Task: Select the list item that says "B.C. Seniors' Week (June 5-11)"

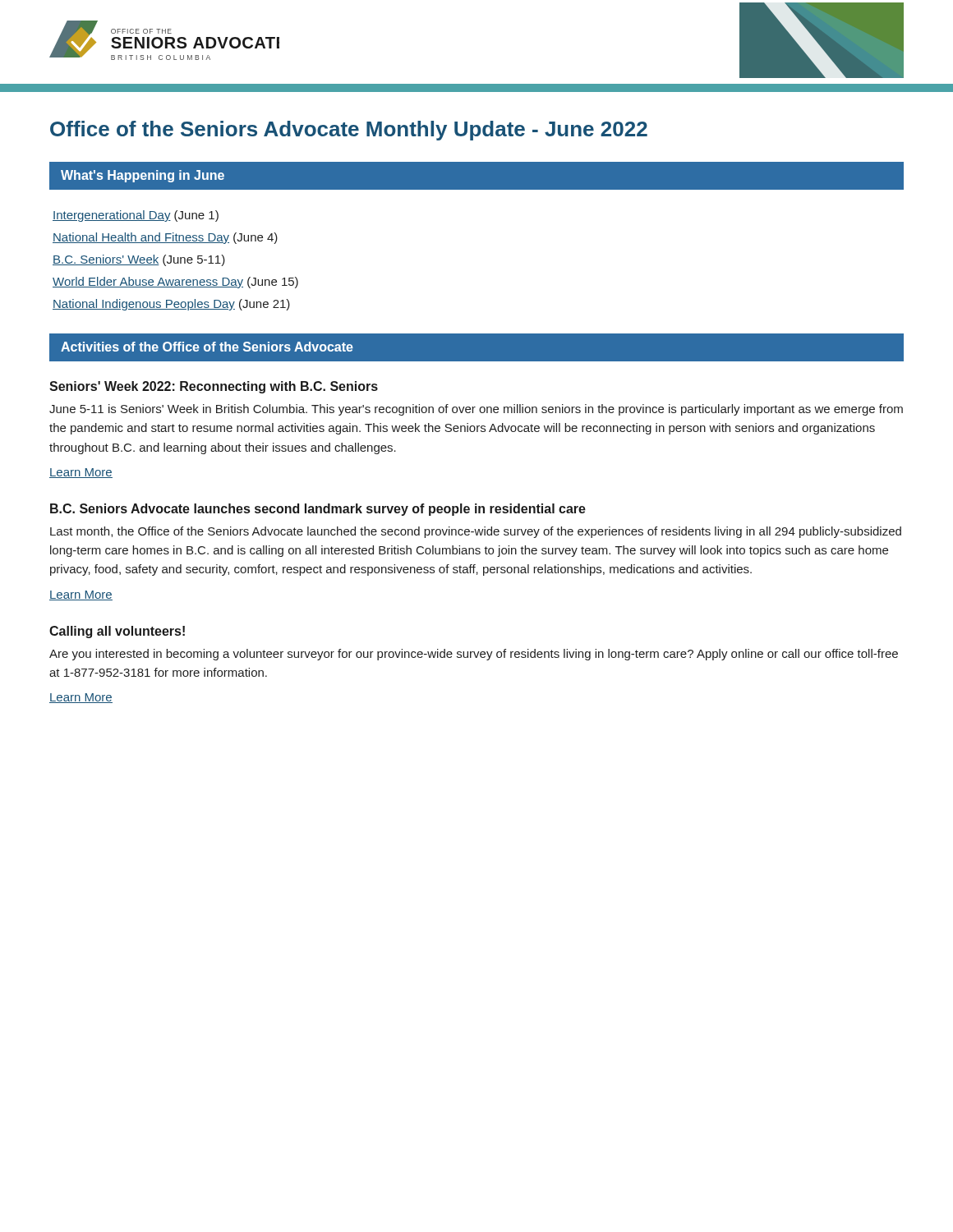Action: click(x=139, y=259)
